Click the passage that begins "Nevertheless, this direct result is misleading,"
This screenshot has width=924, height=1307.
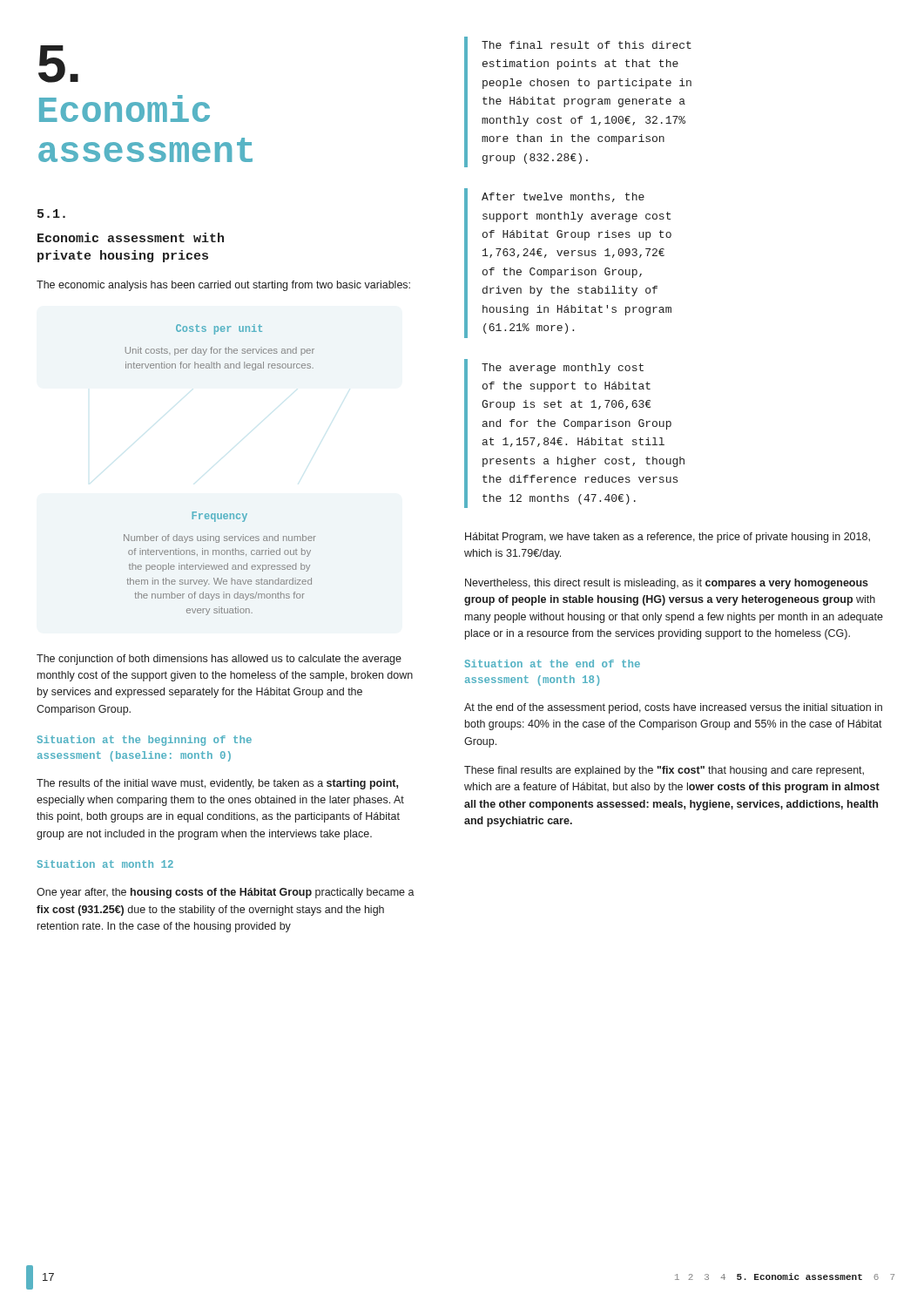677,609
